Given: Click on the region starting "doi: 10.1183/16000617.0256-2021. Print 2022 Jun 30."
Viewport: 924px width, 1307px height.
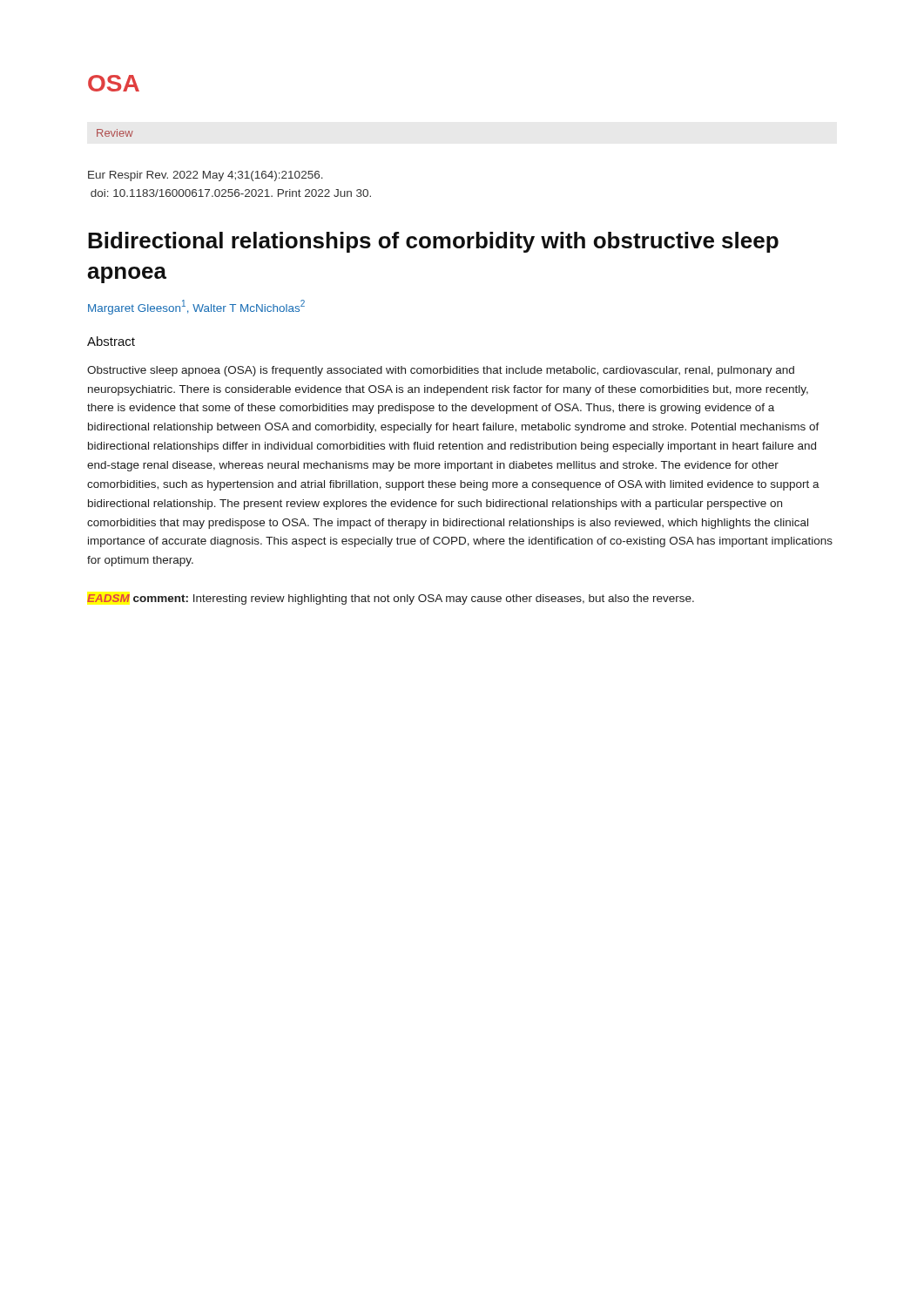Looking at the screenshot, I should point(230,193).
